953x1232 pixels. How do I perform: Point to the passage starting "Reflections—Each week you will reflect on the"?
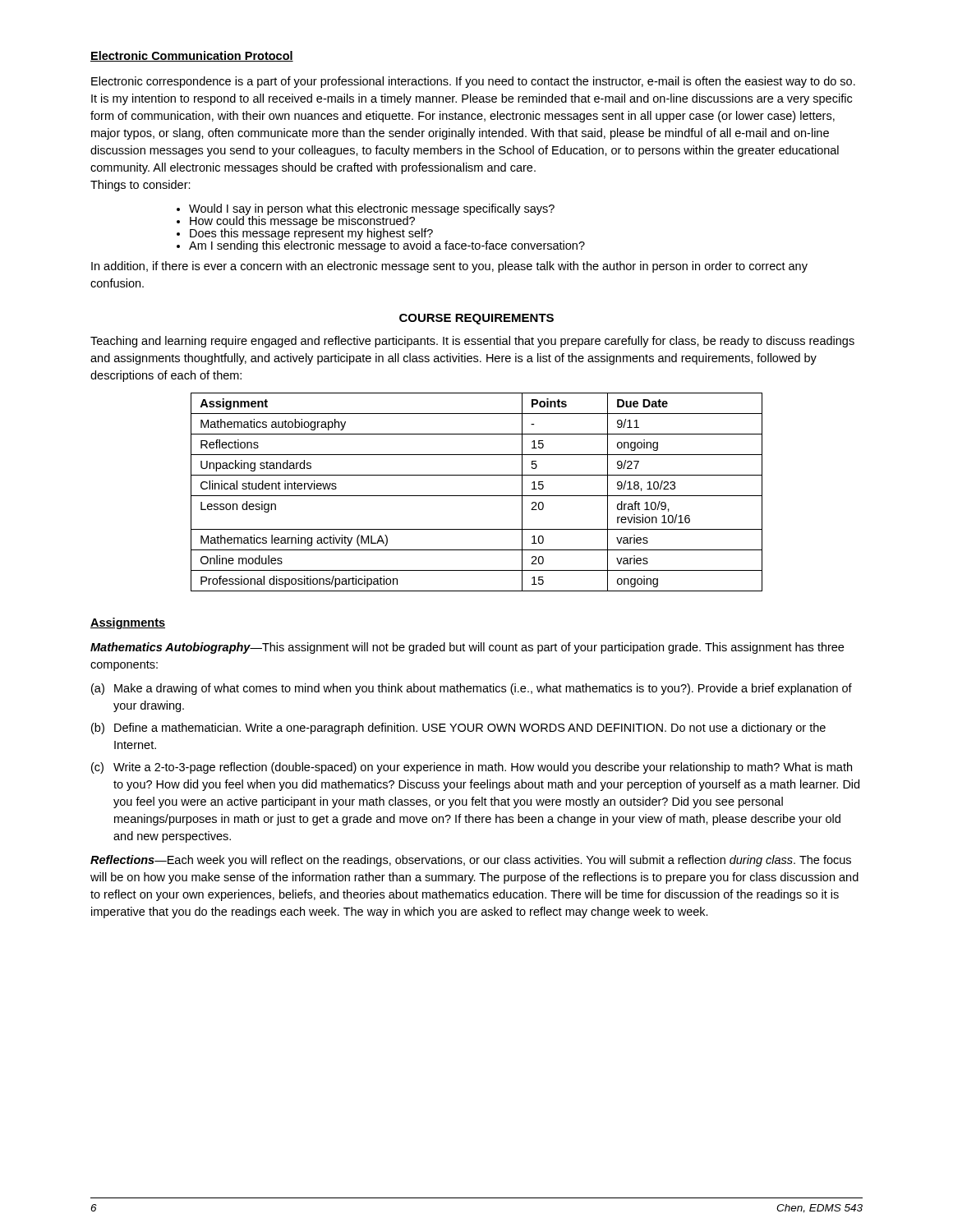[474, 886]
